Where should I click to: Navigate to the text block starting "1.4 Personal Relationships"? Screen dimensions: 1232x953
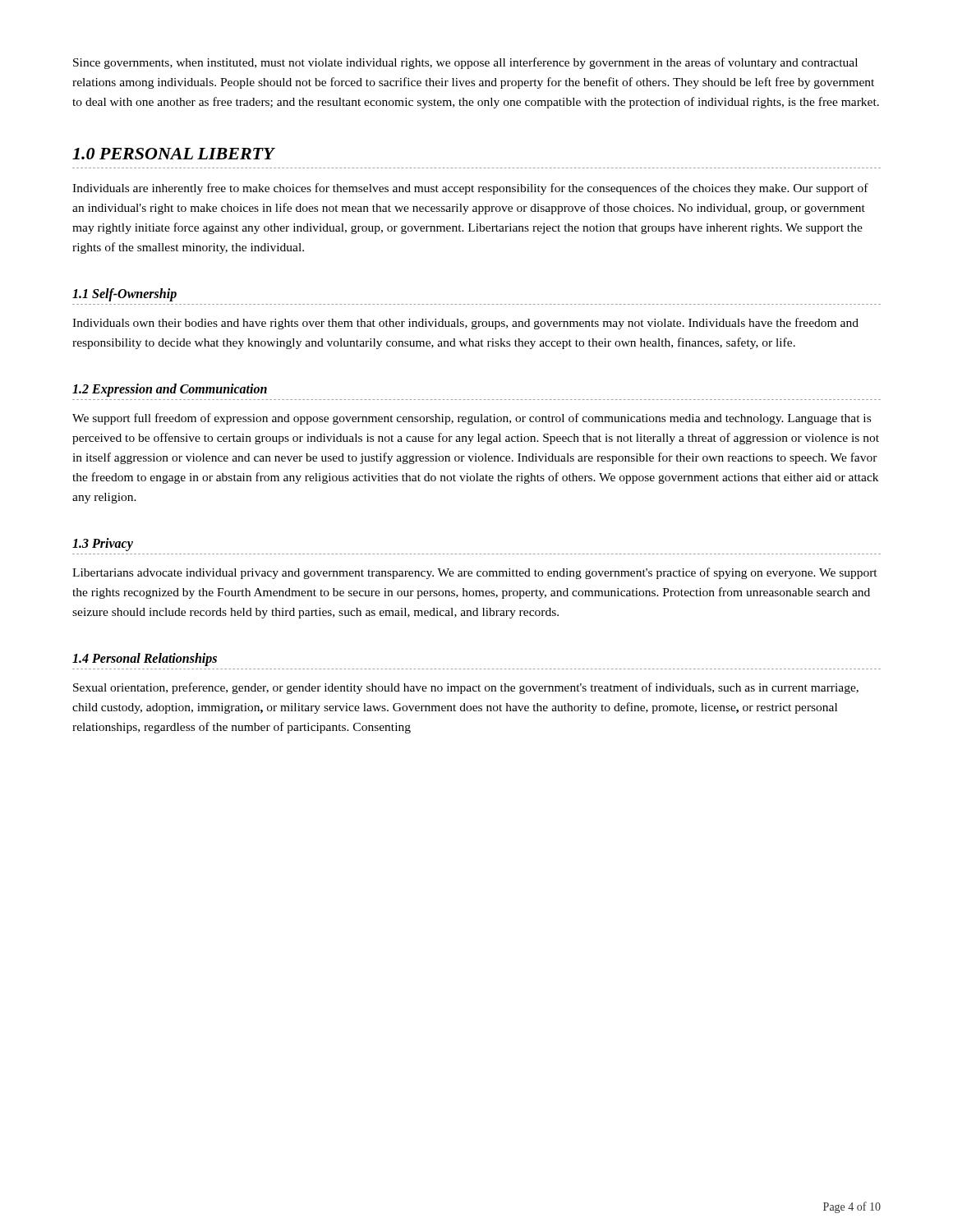[145, 658]
